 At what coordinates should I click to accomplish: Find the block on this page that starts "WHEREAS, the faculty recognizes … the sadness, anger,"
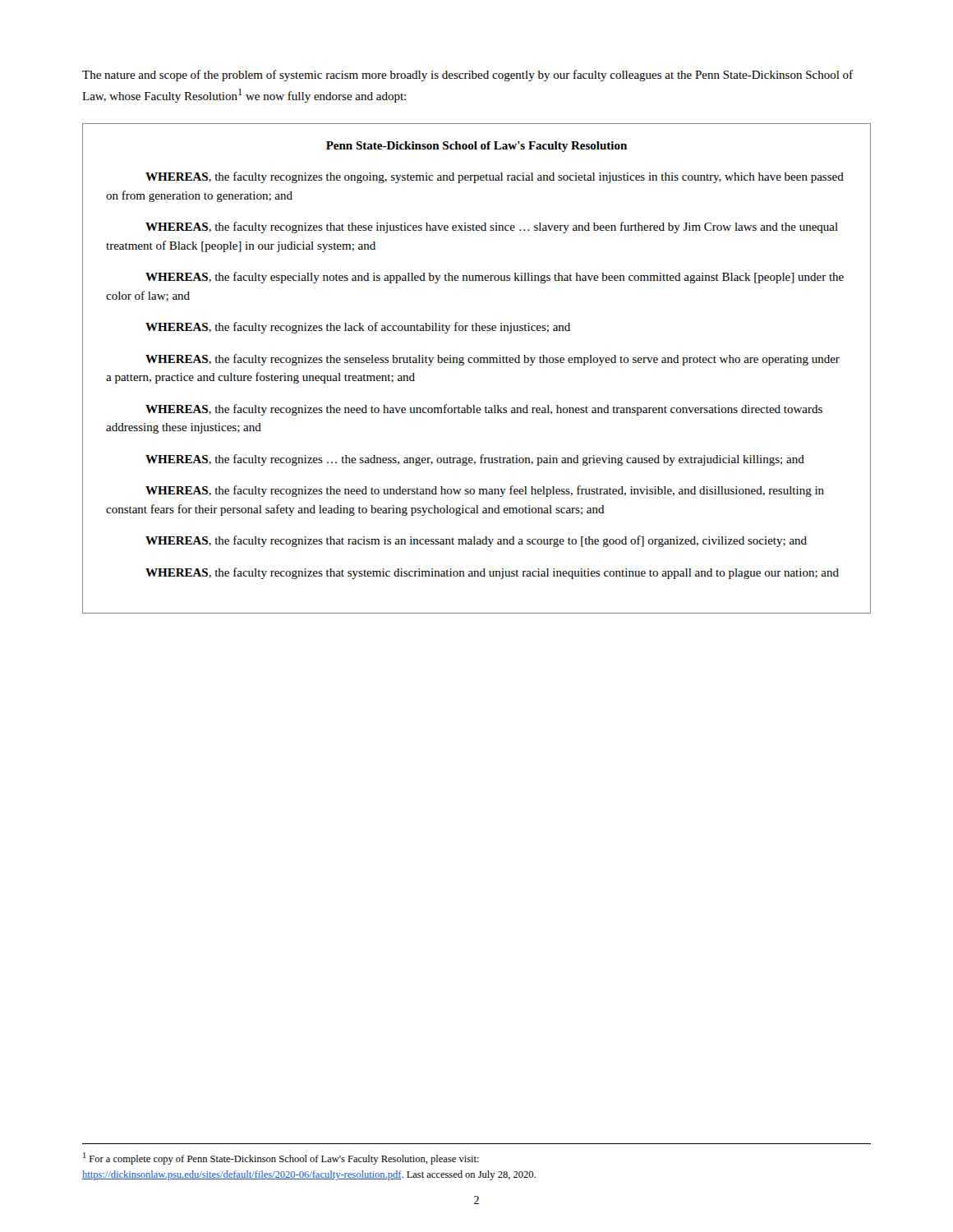455,459
